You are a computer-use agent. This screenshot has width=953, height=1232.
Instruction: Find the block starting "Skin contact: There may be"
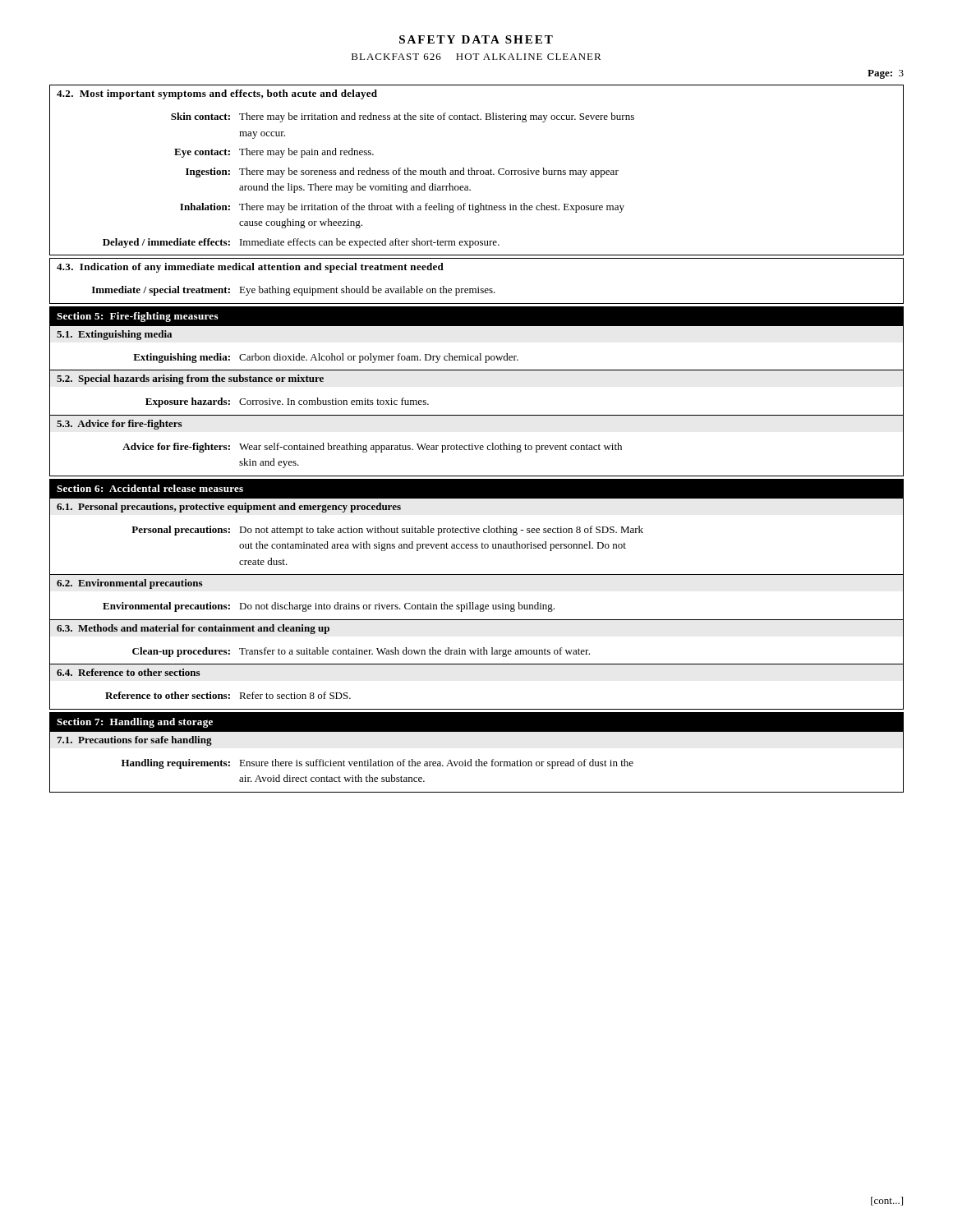coord(476,124)
